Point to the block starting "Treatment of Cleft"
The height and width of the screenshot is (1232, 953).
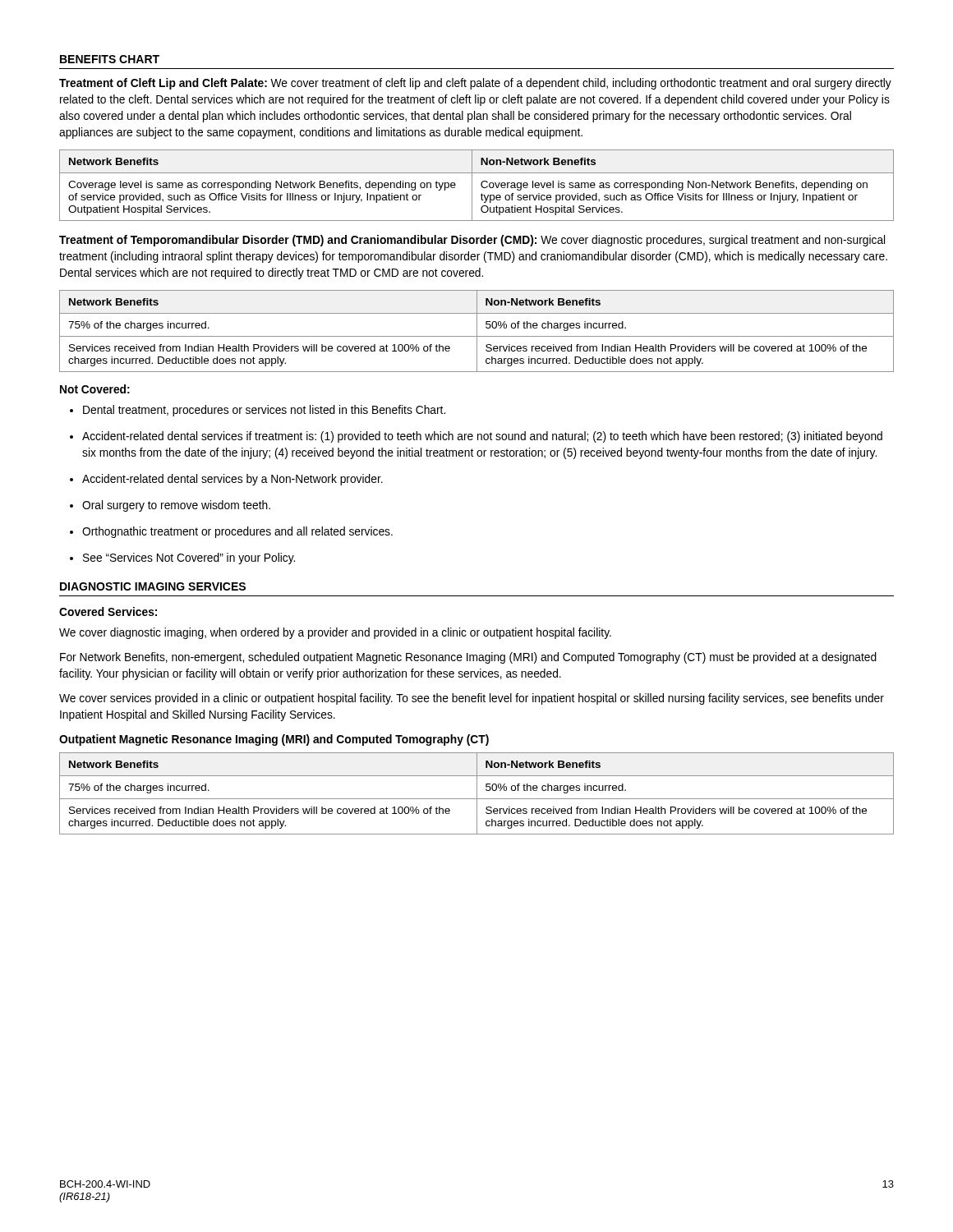click(475, 108)
